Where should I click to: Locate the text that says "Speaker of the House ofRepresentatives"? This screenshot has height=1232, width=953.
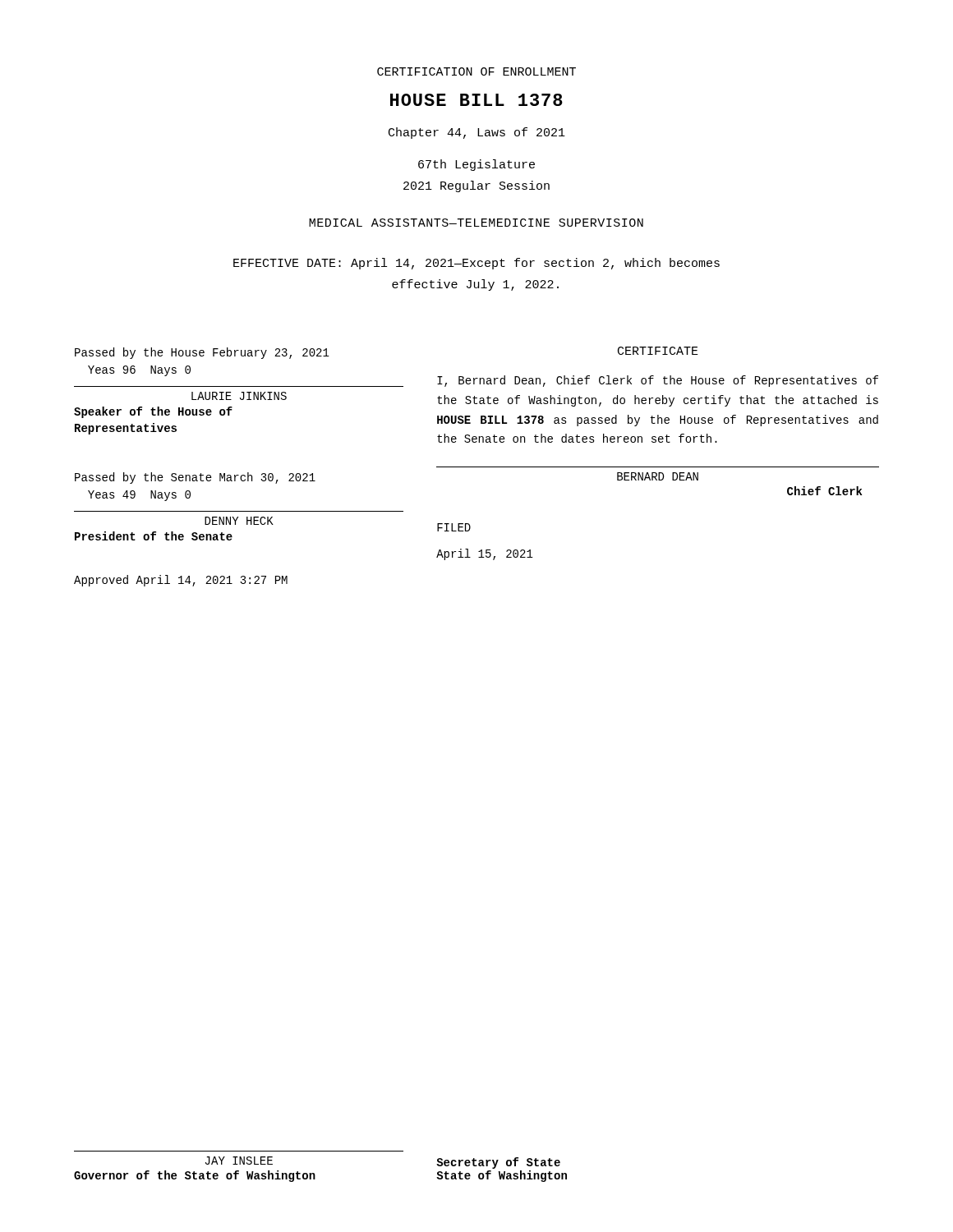tap(153, 420)
